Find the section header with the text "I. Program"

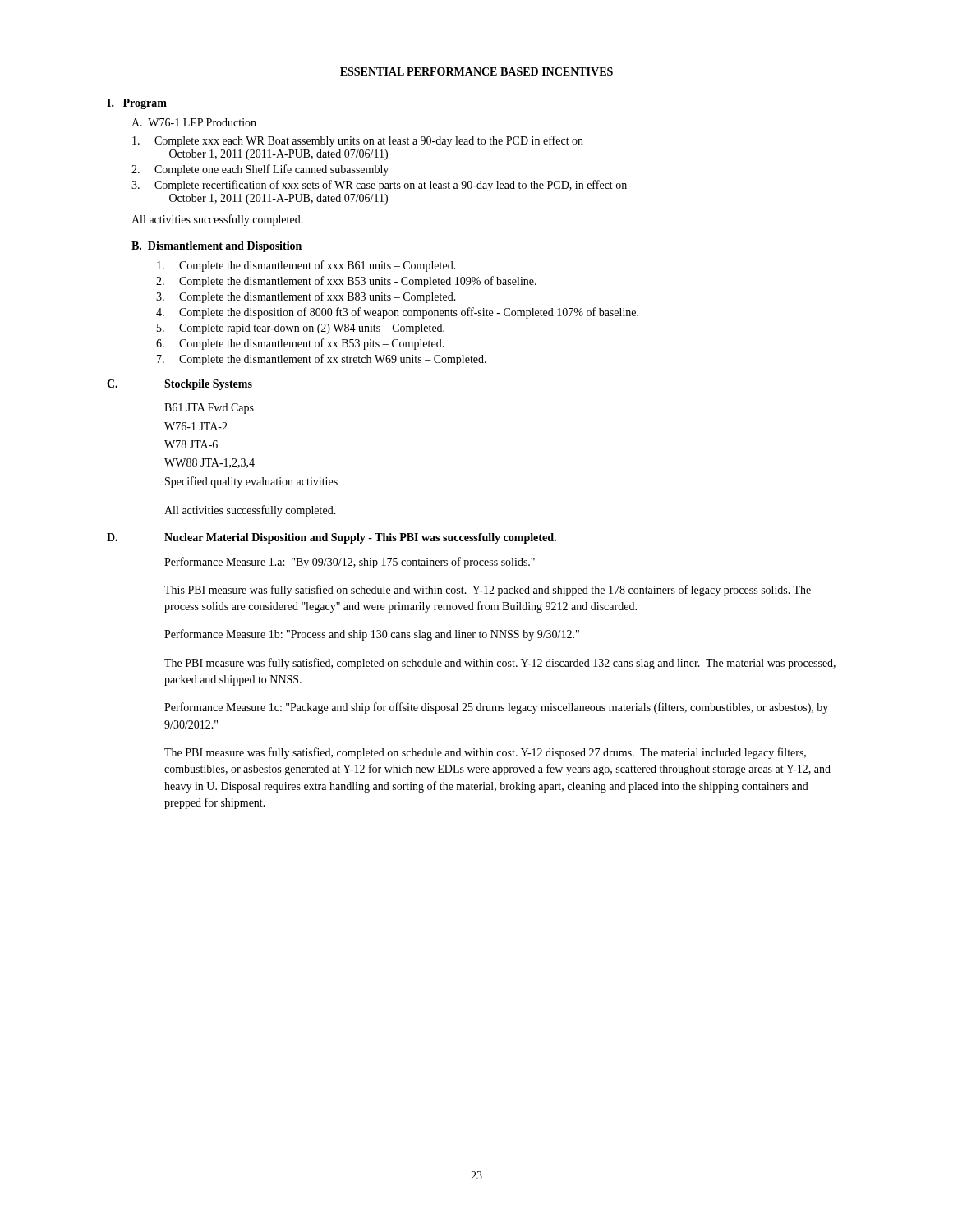tap(137, 103)
